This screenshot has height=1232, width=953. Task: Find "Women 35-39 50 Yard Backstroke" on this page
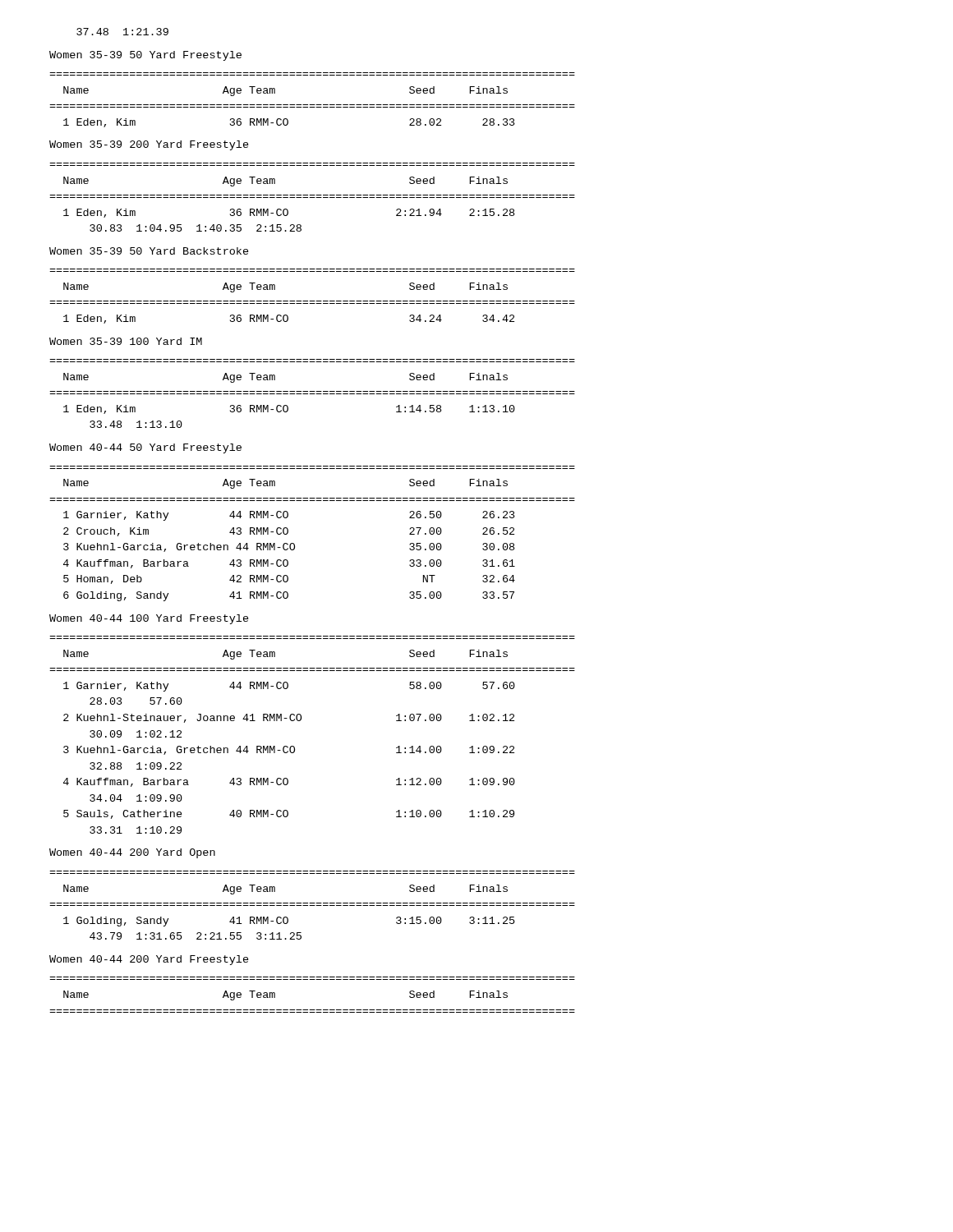[x=149, y=251]
